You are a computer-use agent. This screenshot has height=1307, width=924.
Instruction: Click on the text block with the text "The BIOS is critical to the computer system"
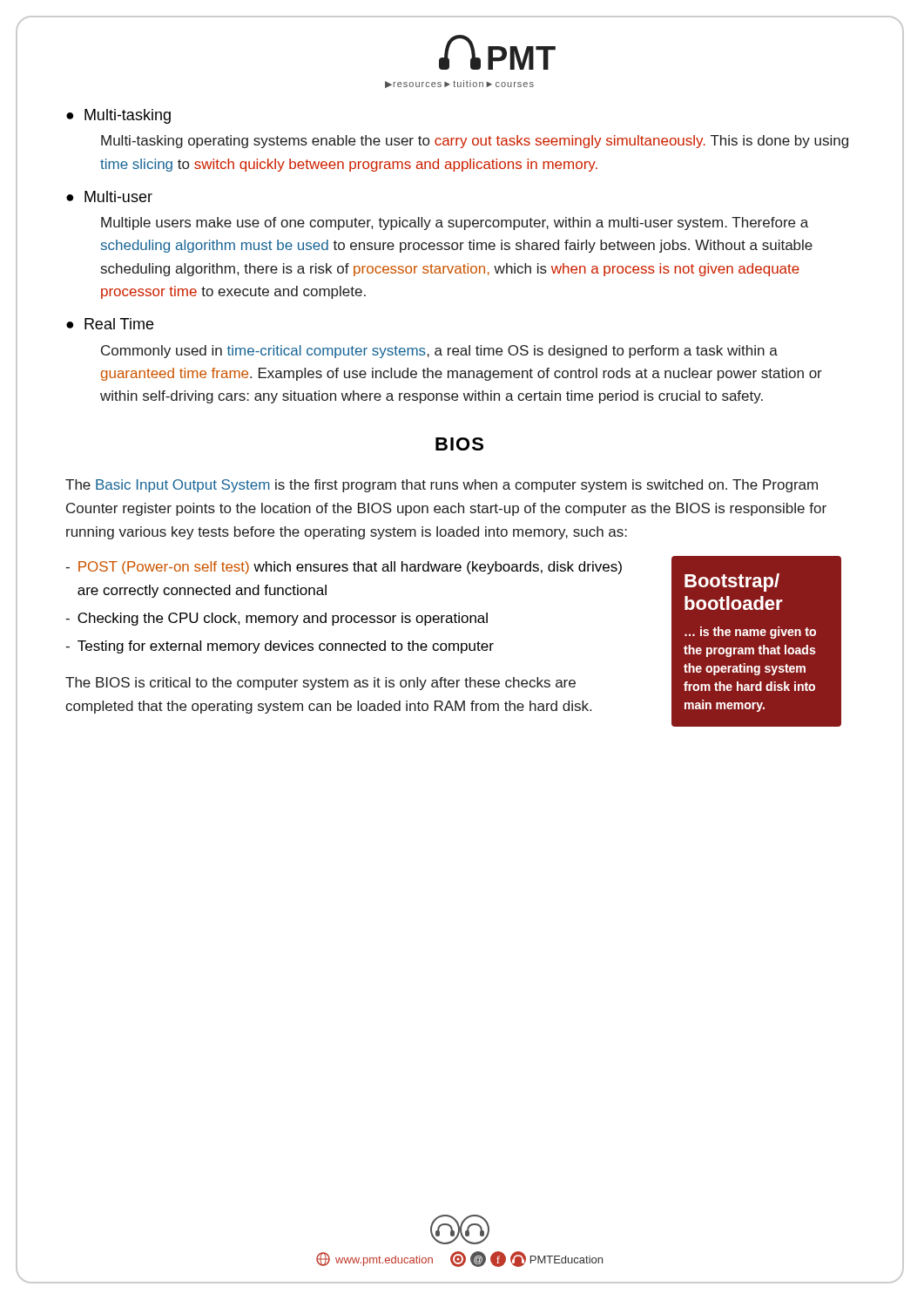(329, 694)
